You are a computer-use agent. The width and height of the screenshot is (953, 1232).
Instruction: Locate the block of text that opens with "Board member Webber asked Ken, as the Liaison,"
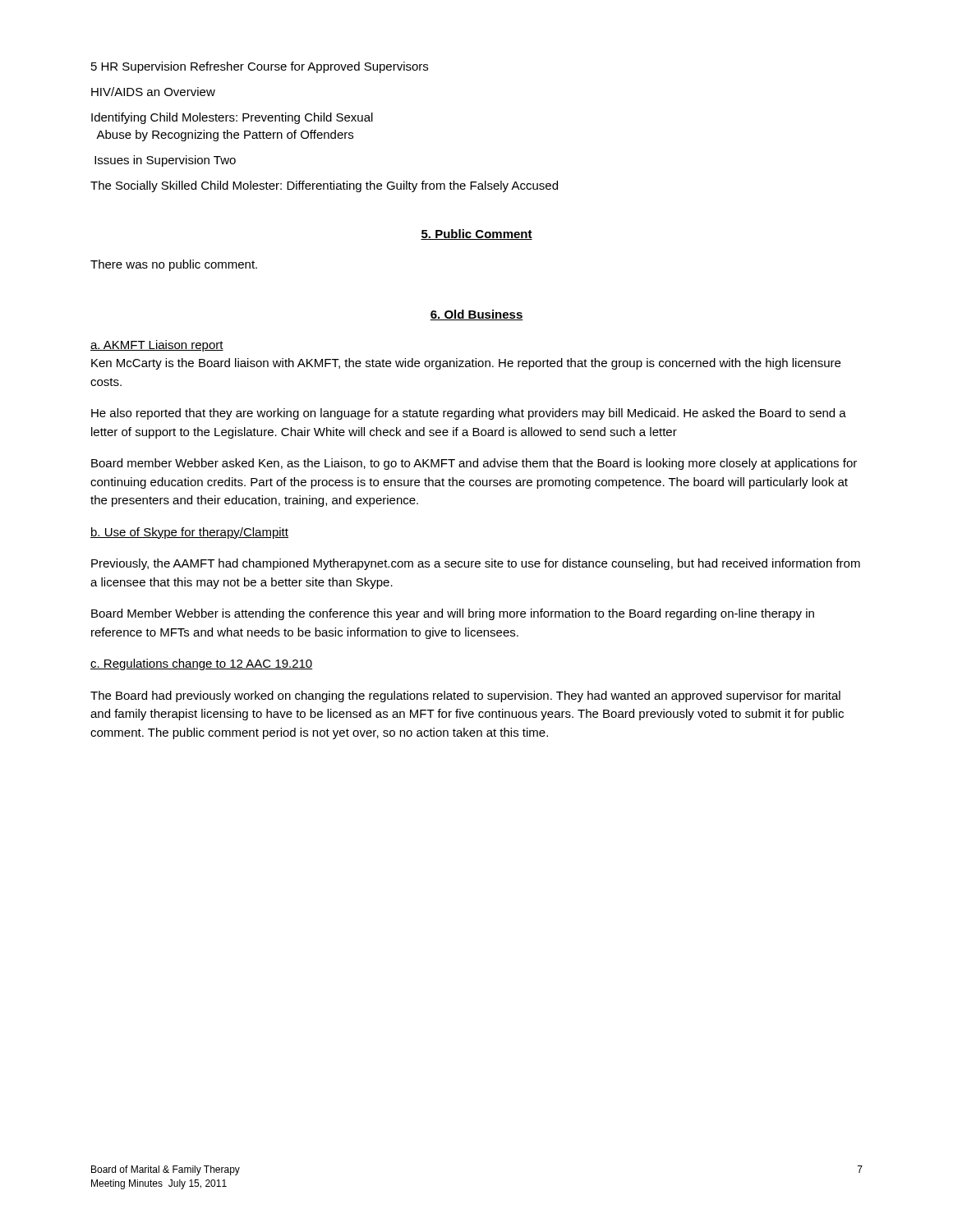(474, 481)
